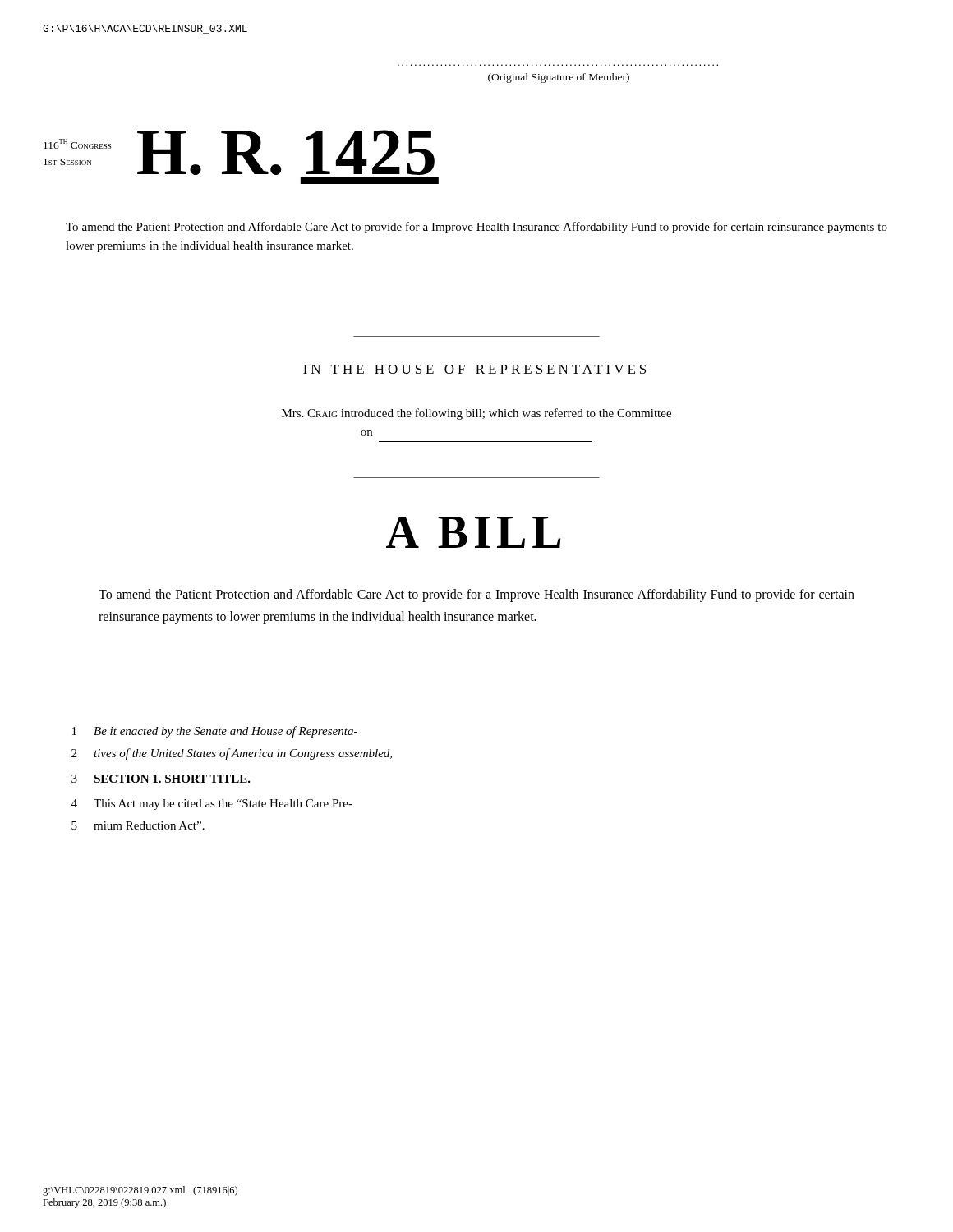Click on the block starting "4 This Act may be"

tap(212, 804)
